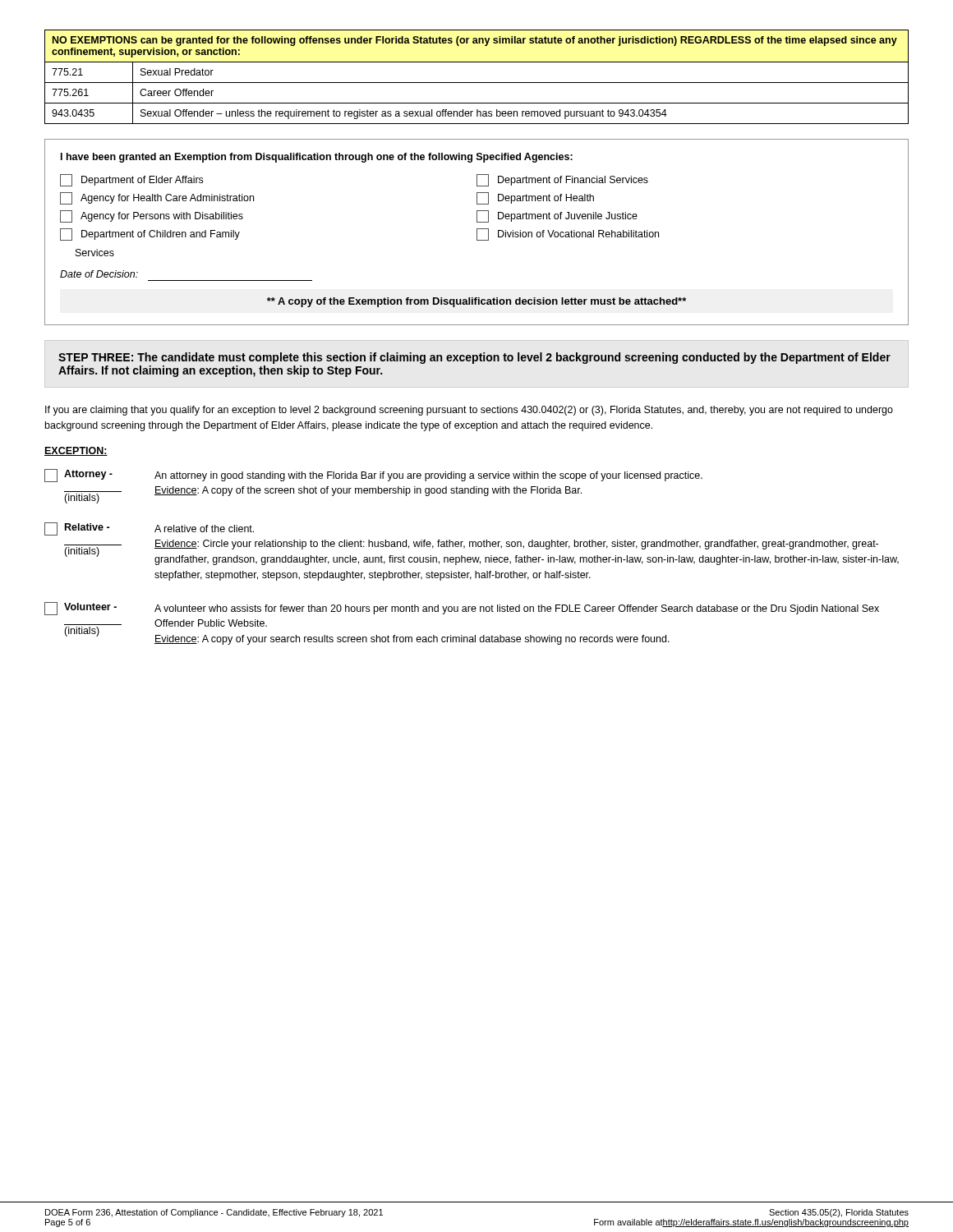Point to the text block starting "STEP THREE: The candidate must"
This screenshot has height=1232, width=953.
(474, 364)
